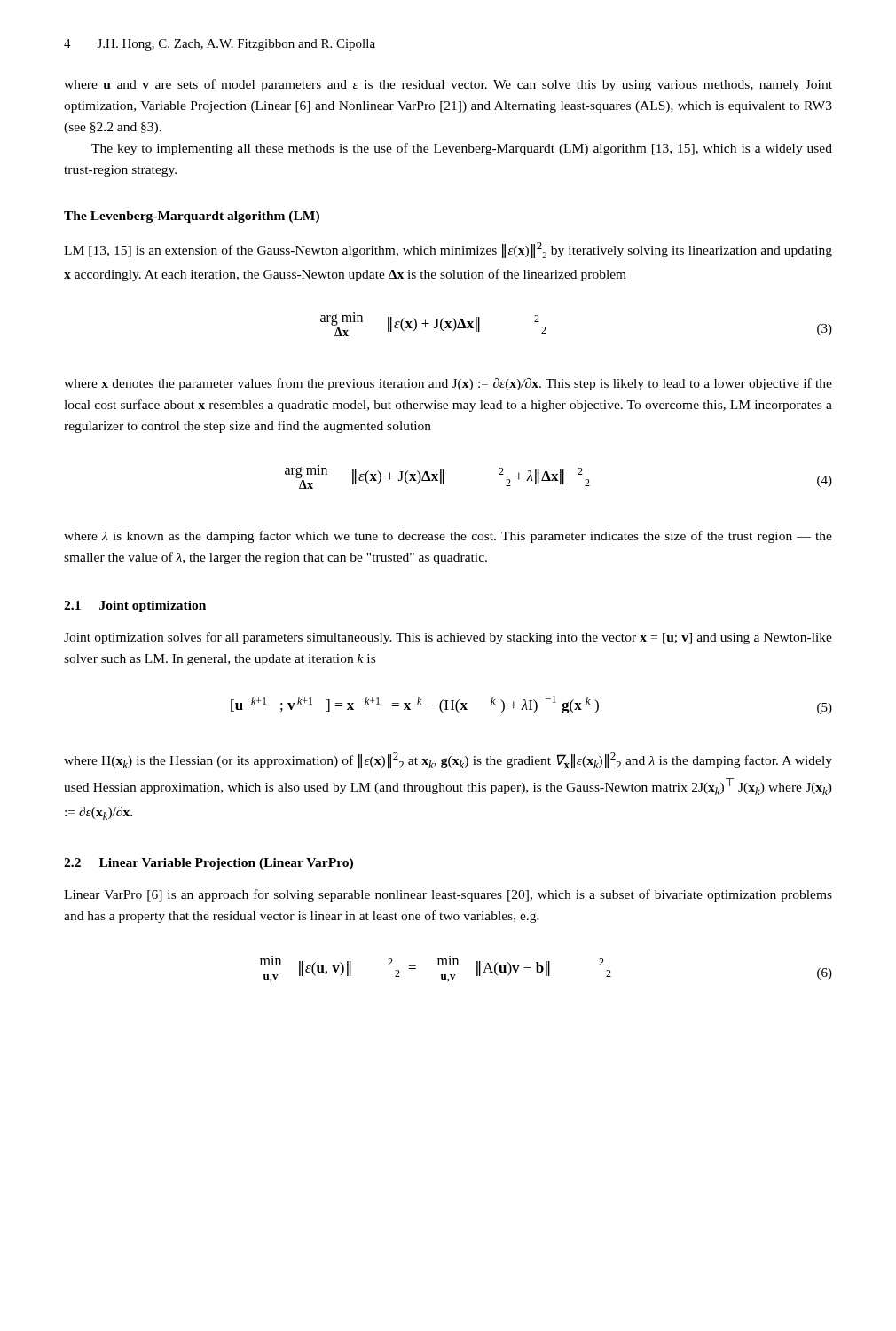This screenshot has height=1331, width=896.
Task: Locate the block of text that opens with "where u and v are sets of model"
Action: click(x=448, y=106)
